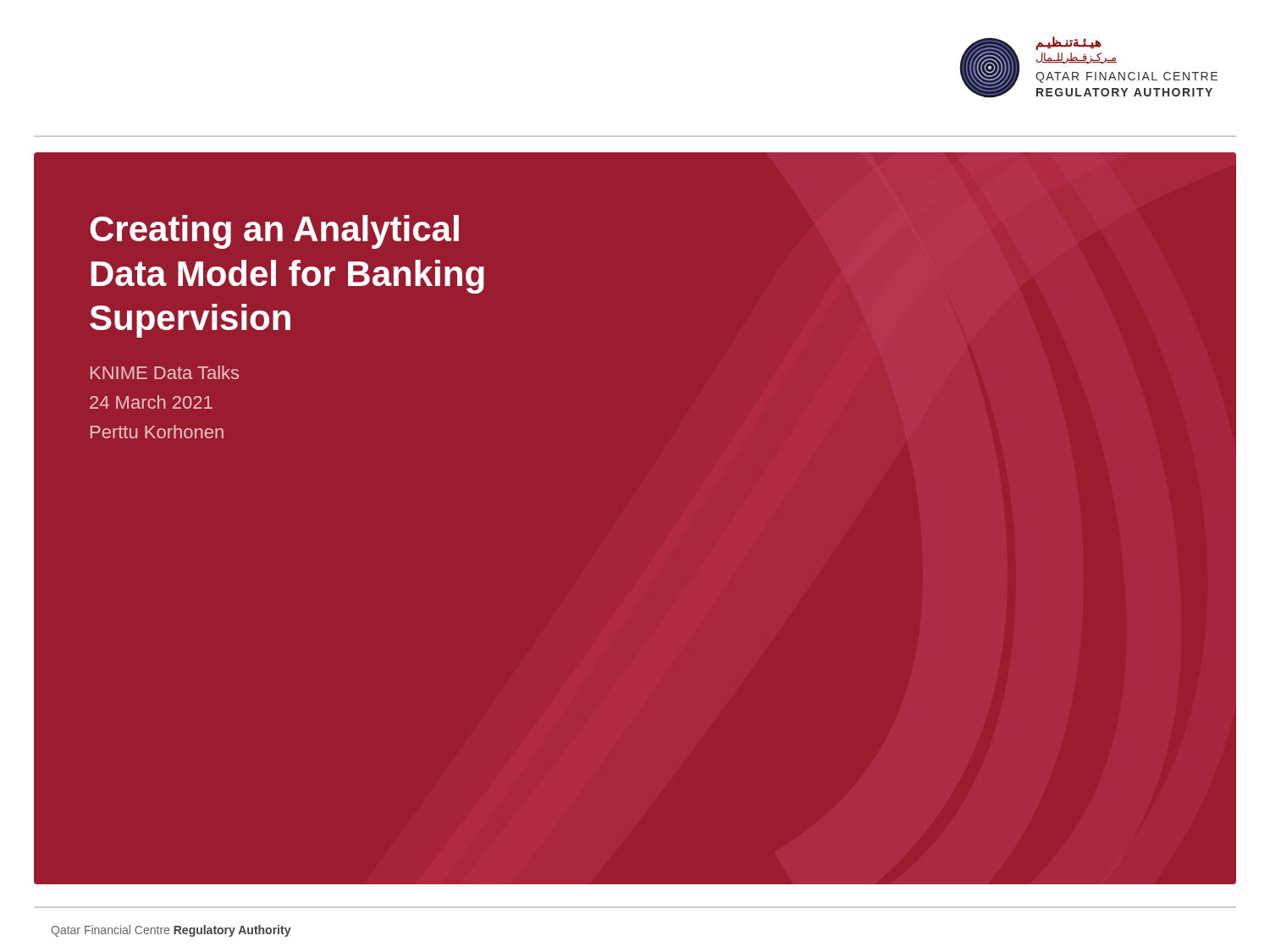Point to the title beginning "Creating an AnalyticalData Model"
Screen dimensions: 952x1270
click(x=309, y=274)
